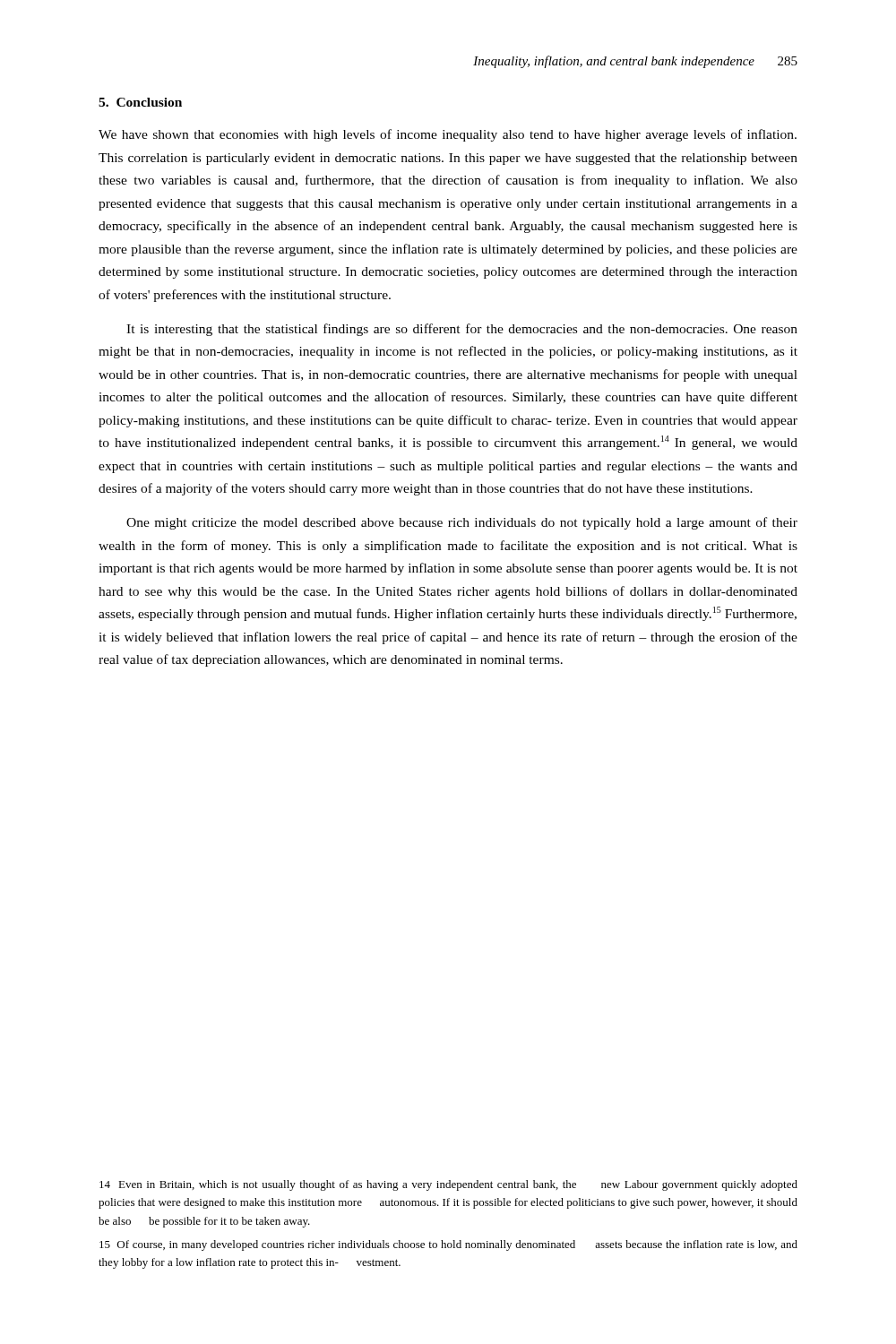
Task: Select the text starting "15 Of course, in many developed countries"
Action: [448, 1253]
